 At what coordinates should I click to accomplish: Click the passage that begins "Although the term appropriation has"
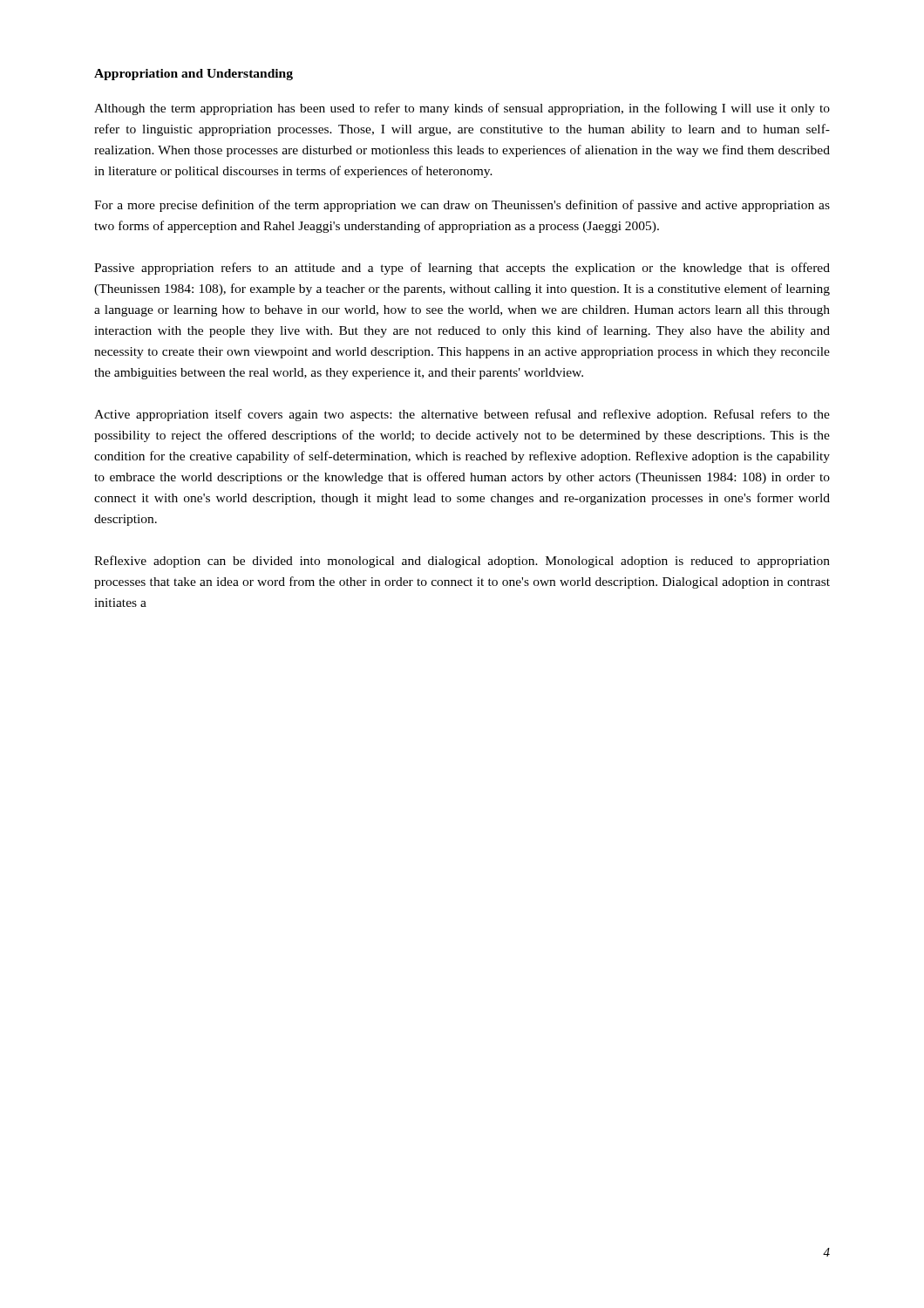click(462, 139)
